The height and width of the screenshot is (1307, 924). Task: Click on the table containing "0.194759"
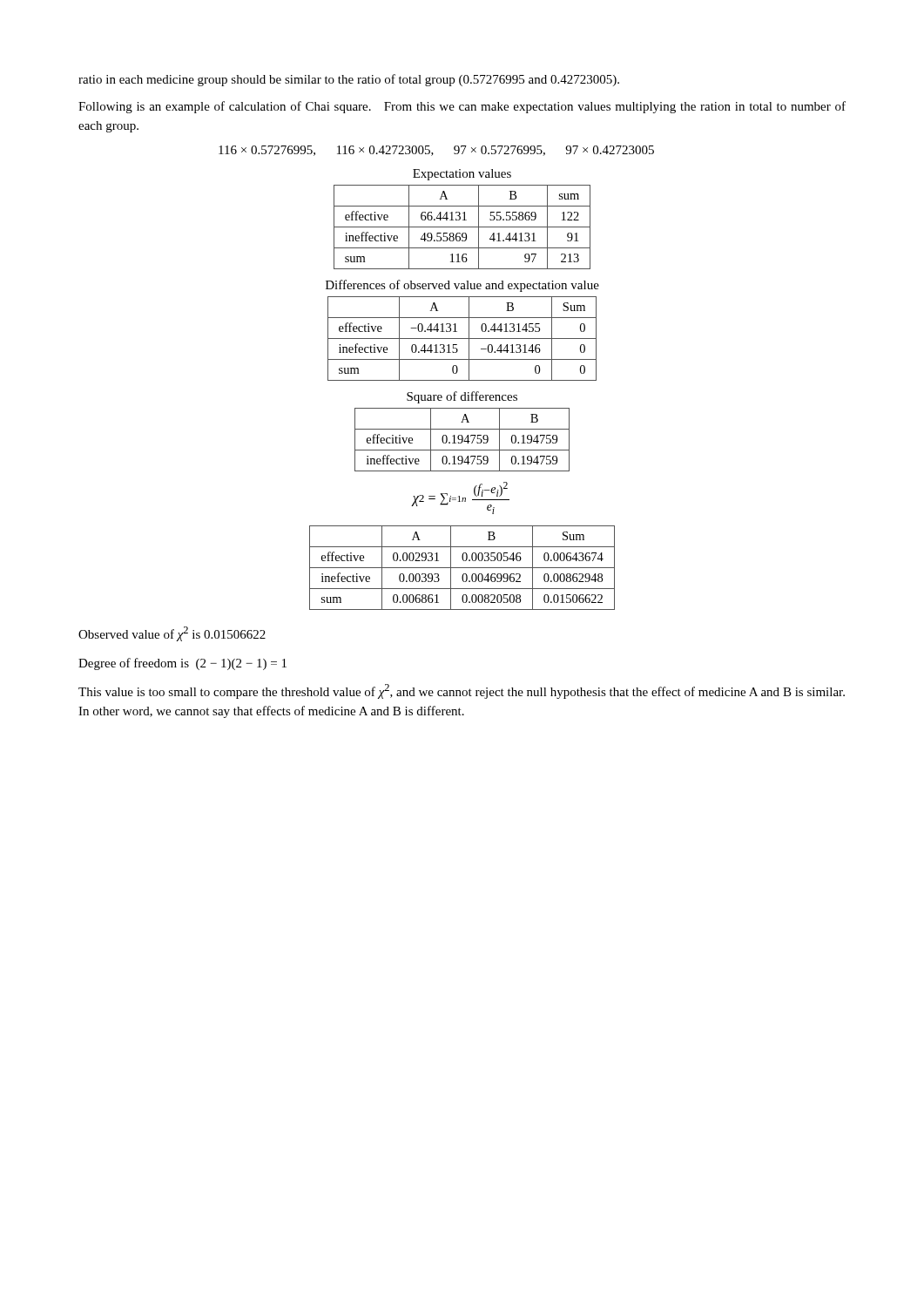(462, 439)
